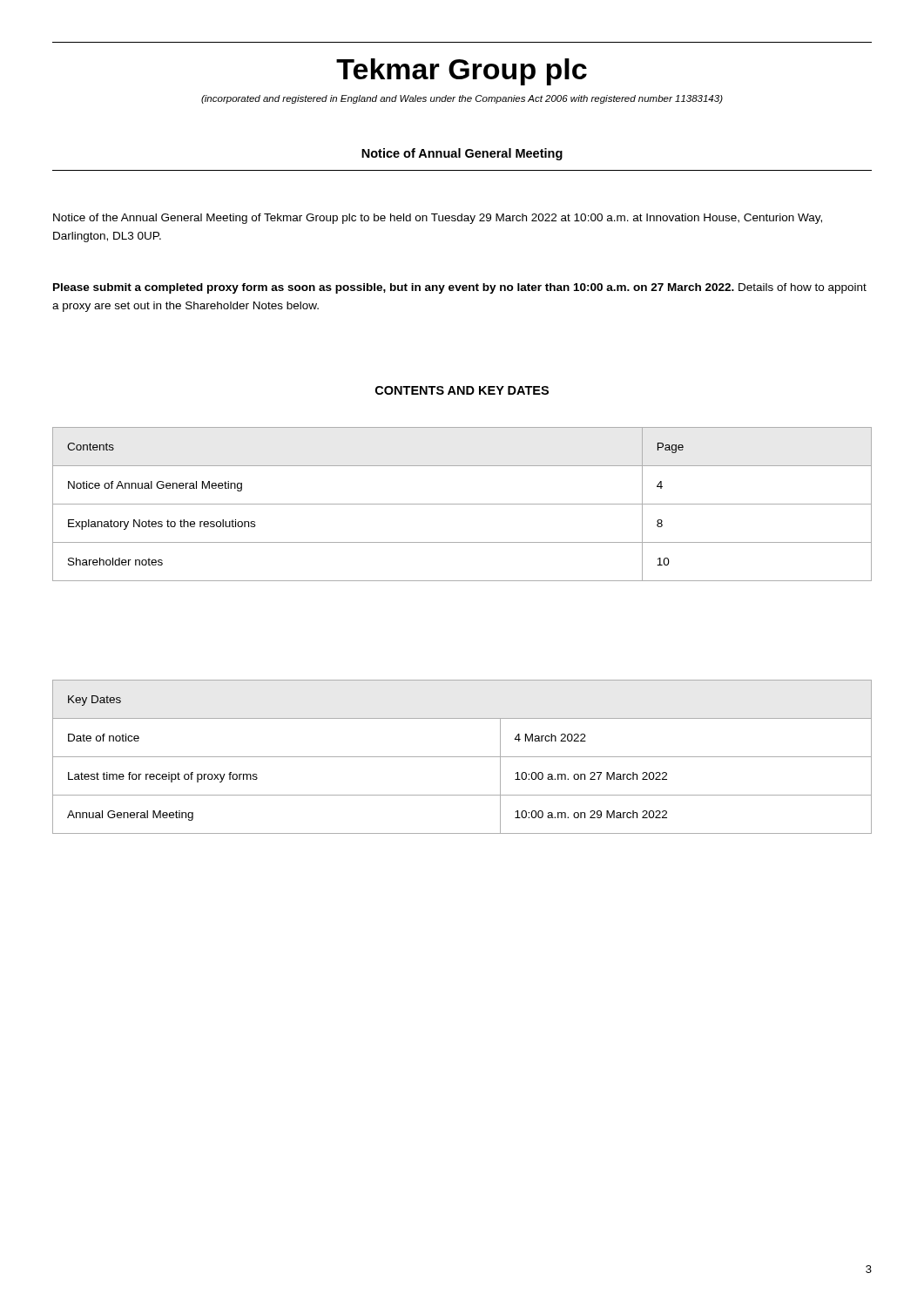Locate the text starting "Notice of Annual General Meeting"
This screenshot has height=1307, width=924.
coord(462,153)
